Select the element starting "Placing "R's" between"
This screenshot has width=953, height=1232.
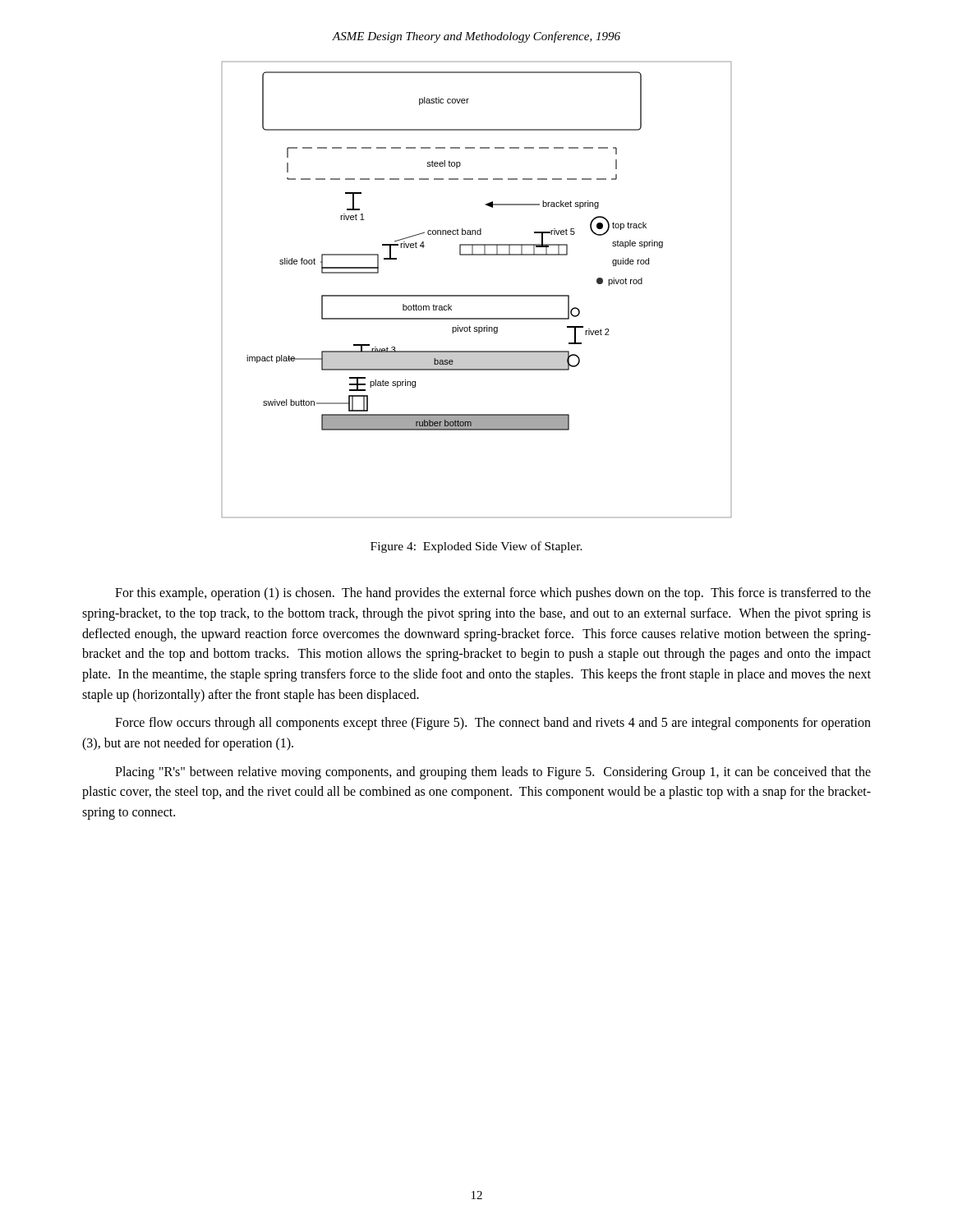click(476, 792)
